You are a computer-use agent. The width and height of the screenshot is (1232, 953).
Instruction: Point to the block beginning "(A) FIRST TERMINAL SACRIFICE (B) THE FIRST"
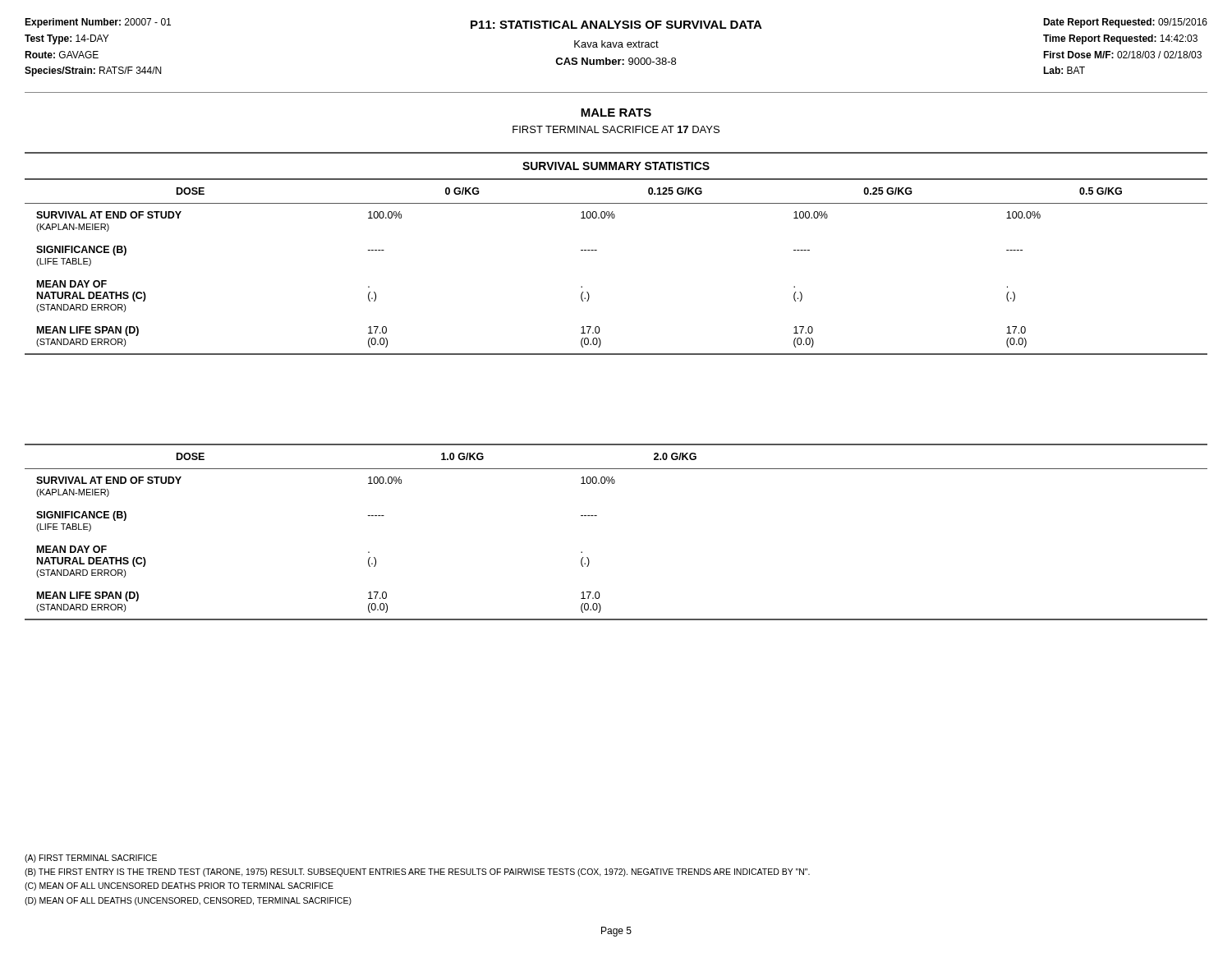(x=417, y=879)
